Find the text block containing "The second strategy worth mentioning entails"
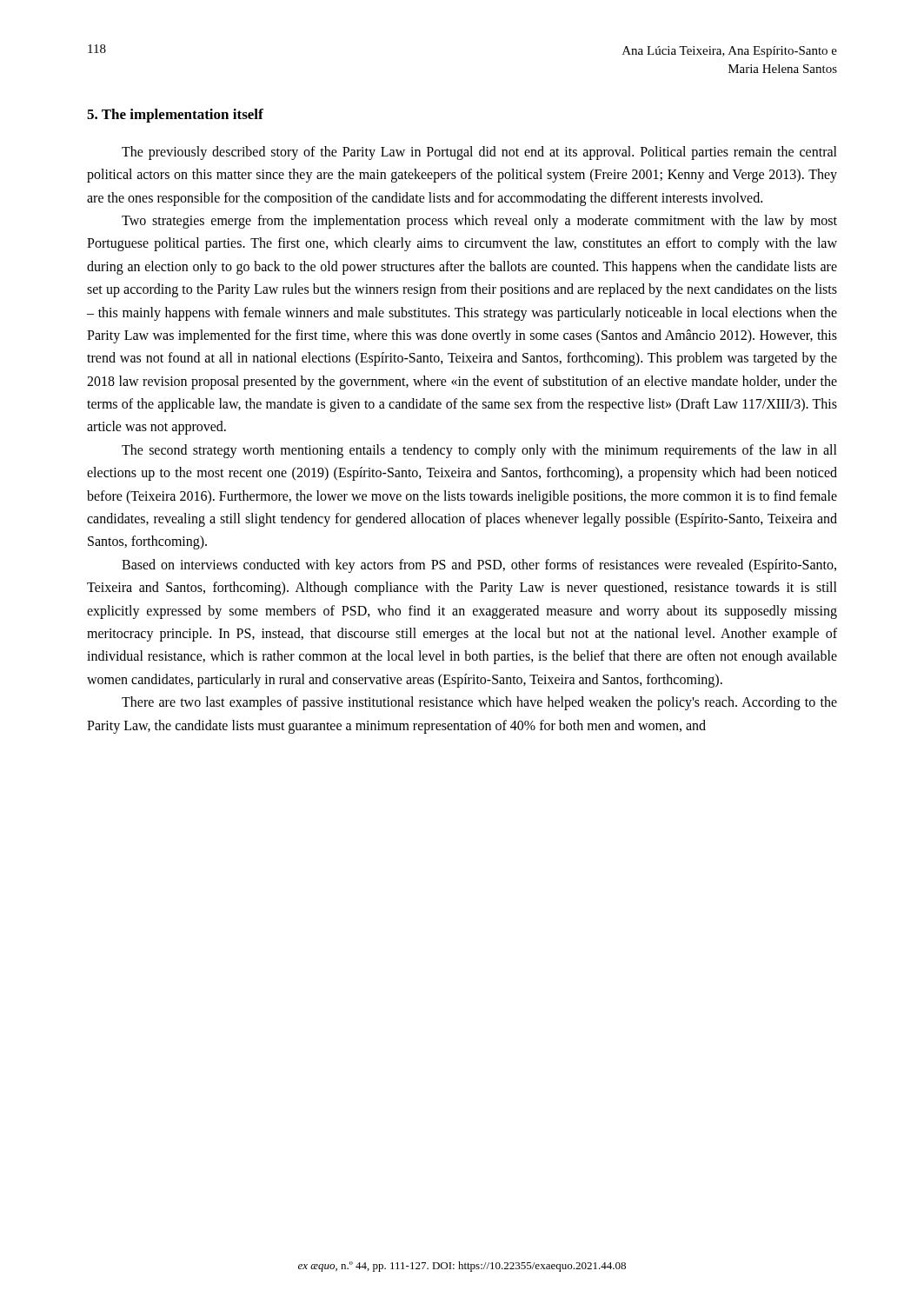 (x=462, y=496)
